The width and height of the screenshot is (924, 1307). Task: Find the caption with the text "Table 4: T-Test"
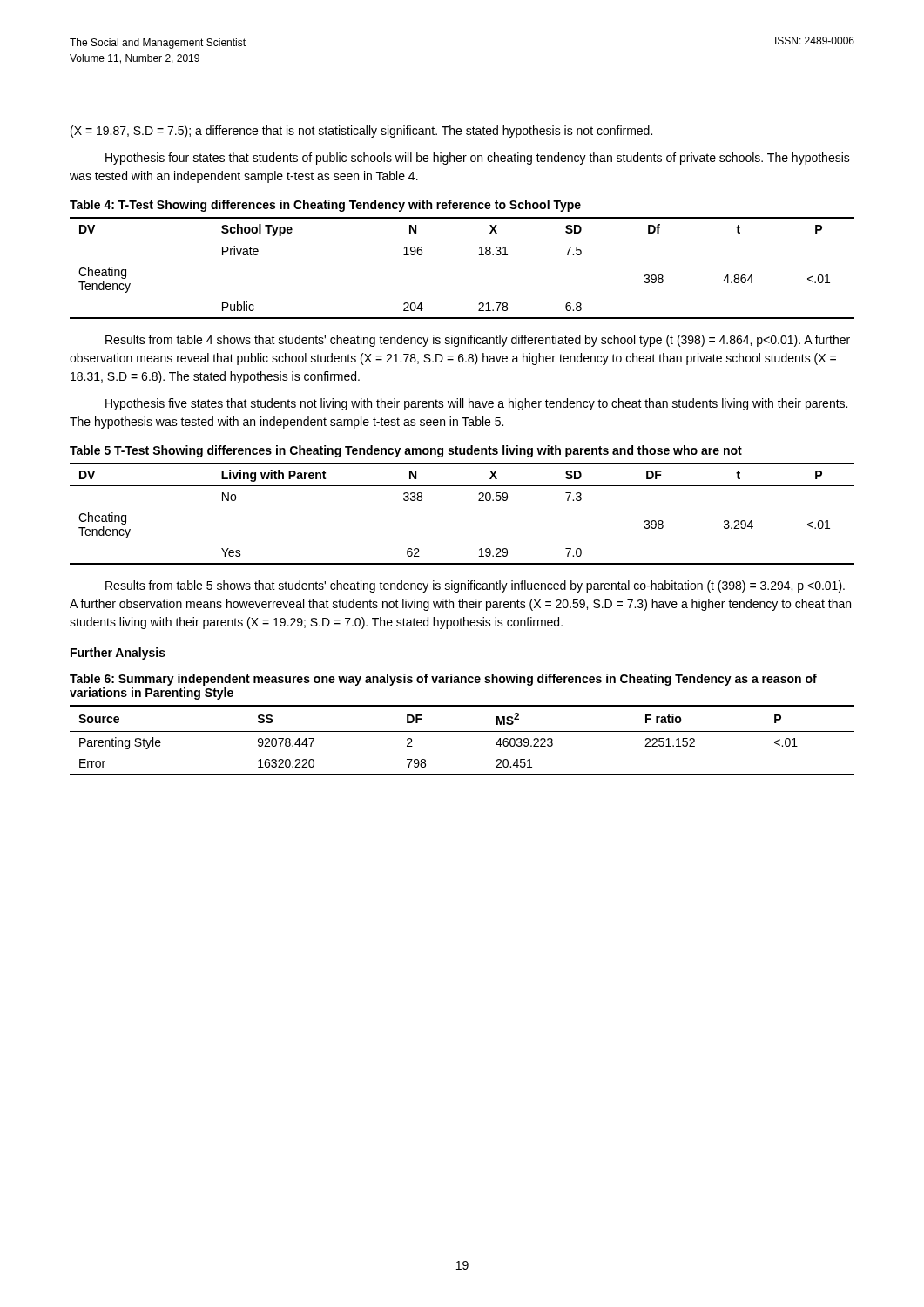(x=325, y=205)
